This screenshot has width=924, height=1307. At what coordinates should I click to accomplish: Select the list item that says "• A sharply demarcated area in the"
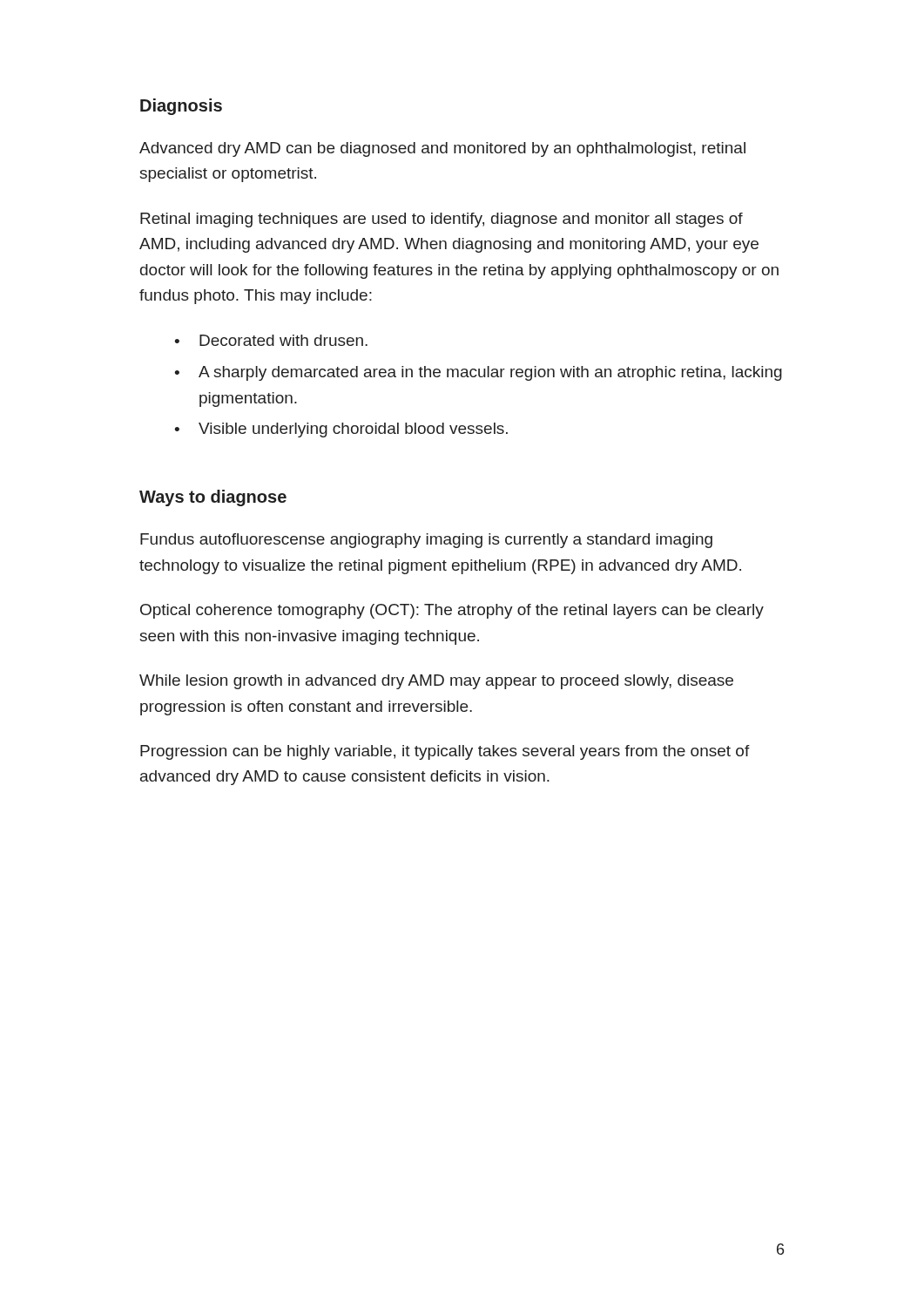click(x=479, y=385)
